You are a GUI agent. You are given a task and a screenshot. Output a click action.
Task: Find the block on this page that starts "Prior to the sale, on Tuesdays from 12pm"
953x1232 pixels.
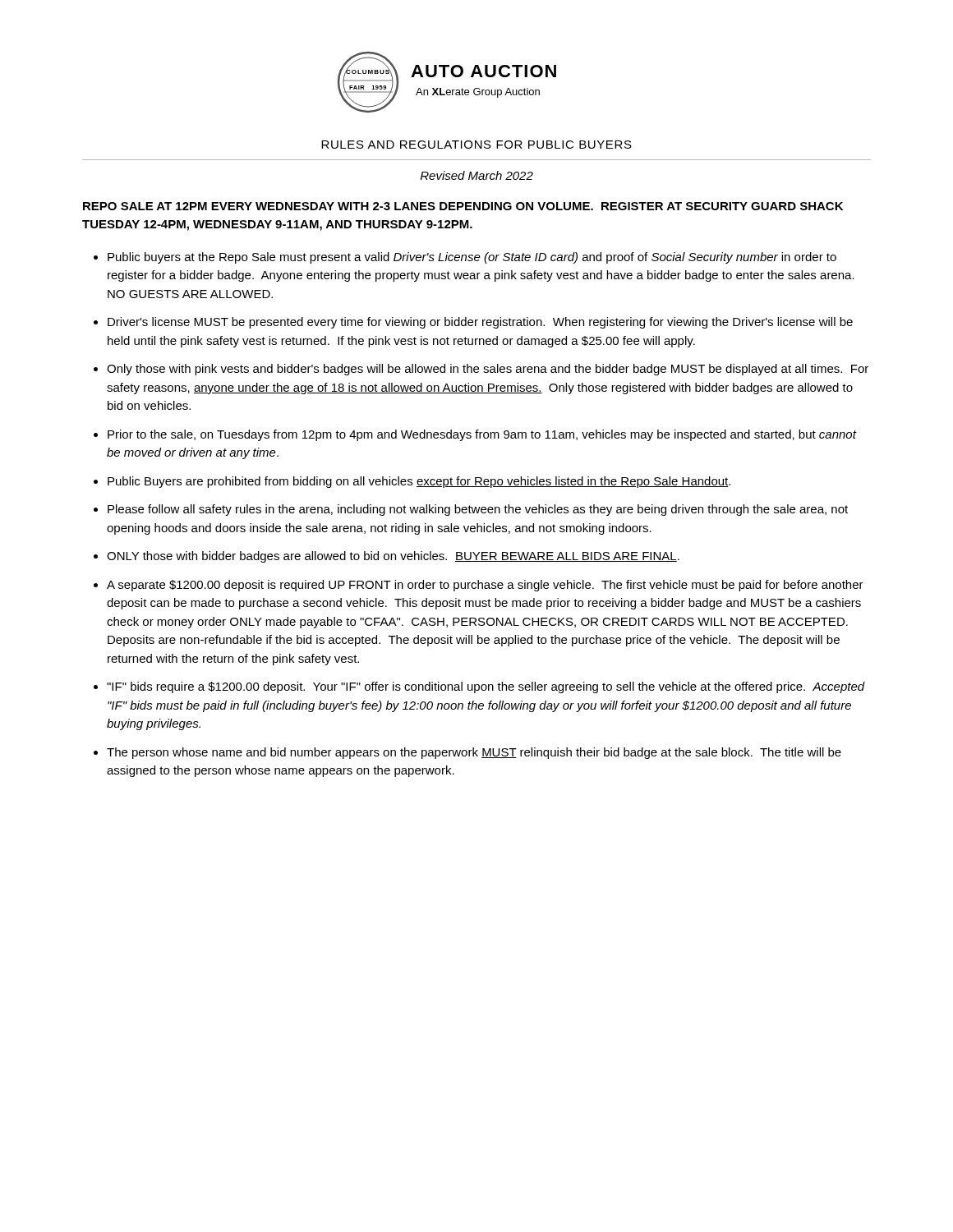click(x=481, y=443)
